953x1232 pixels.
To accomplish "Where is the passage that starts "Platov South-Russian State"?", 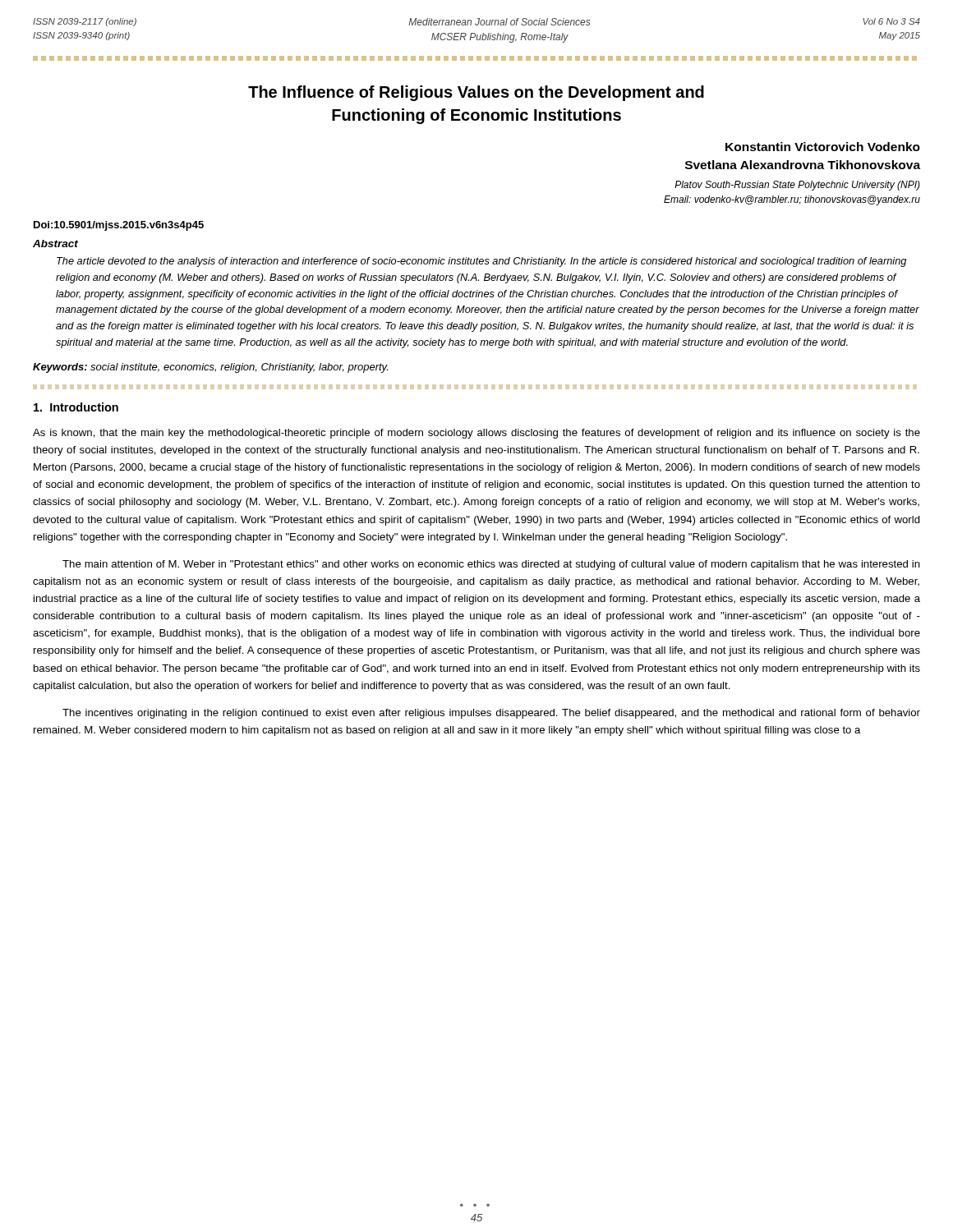I will coord(792,192).
